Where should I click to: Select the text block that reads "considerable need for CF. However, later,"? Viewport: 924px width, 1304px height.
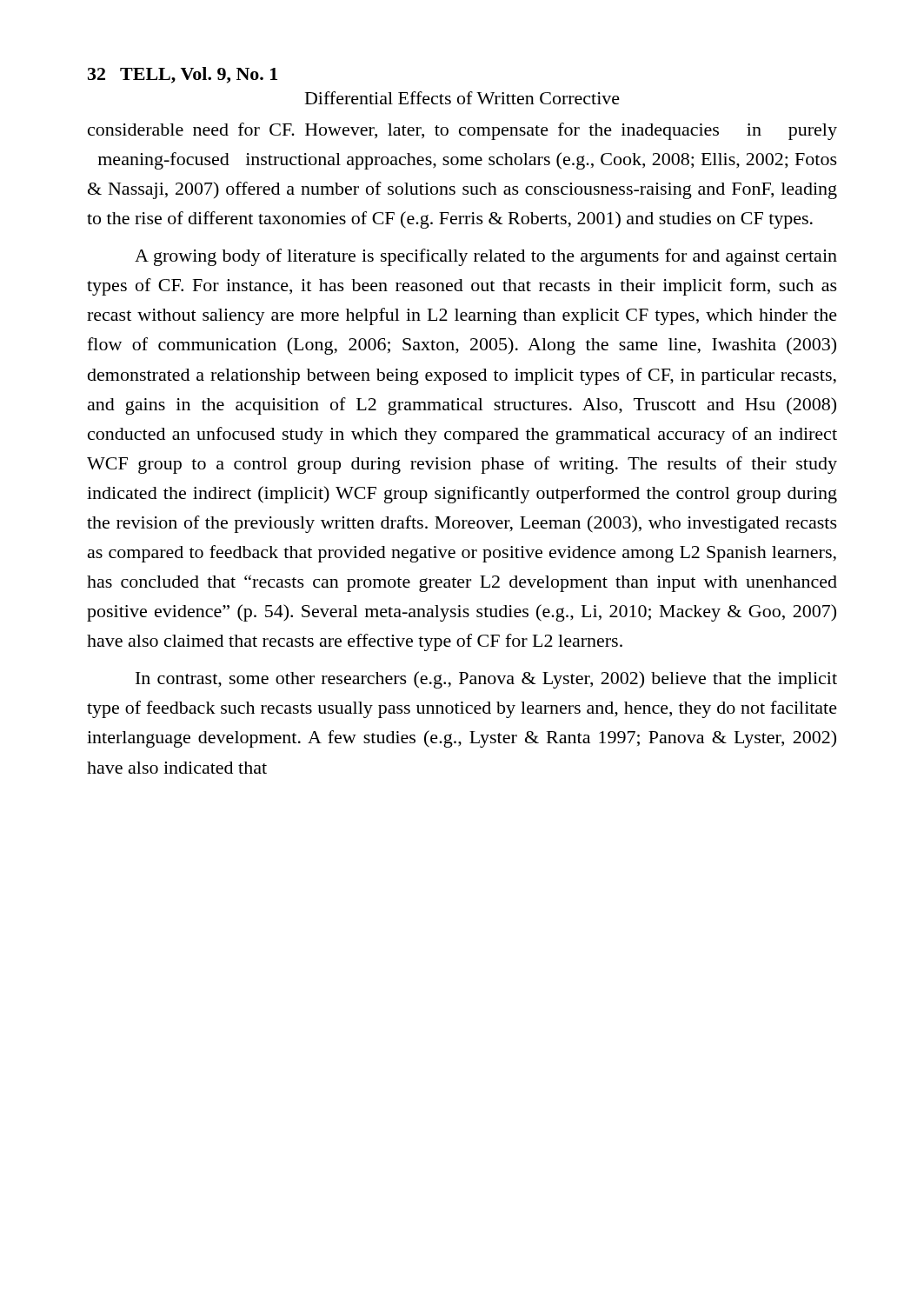coord(462,174)
